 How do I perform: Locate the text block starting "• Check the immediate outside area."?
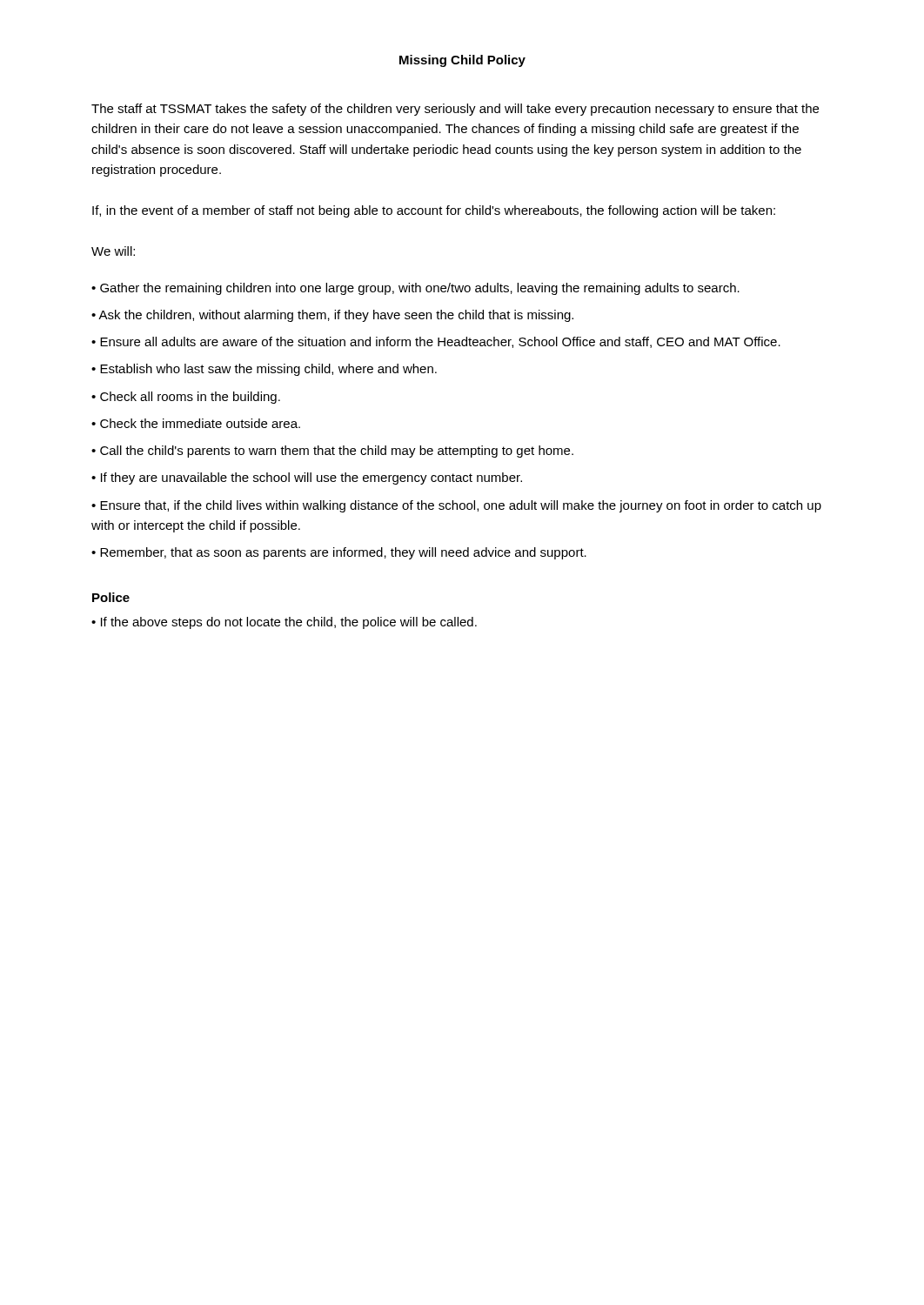pos(196,423)
